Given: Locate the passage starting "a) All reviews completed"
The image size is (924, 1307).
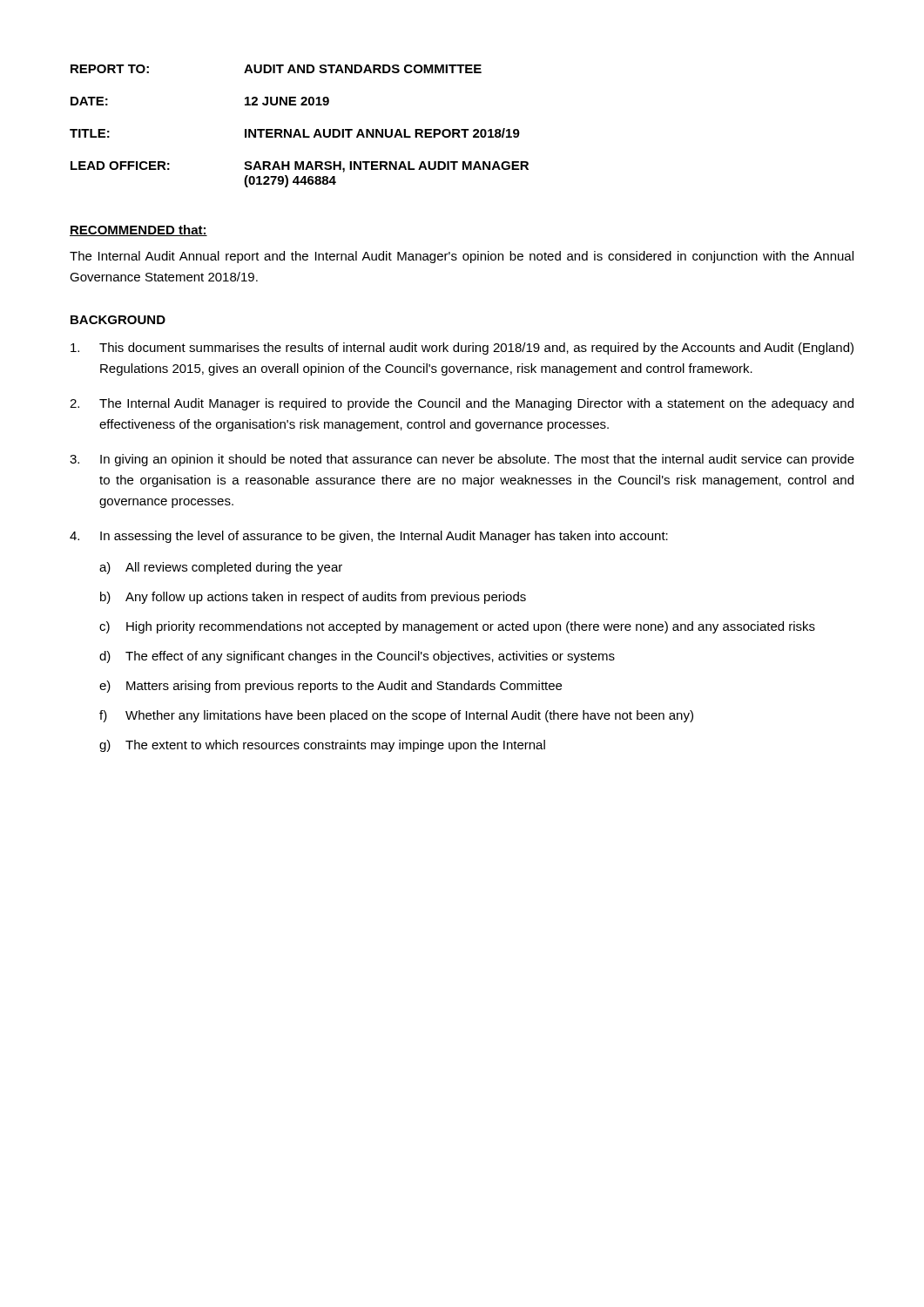Looking at the screenshot, I should click(x=221, y=568).
